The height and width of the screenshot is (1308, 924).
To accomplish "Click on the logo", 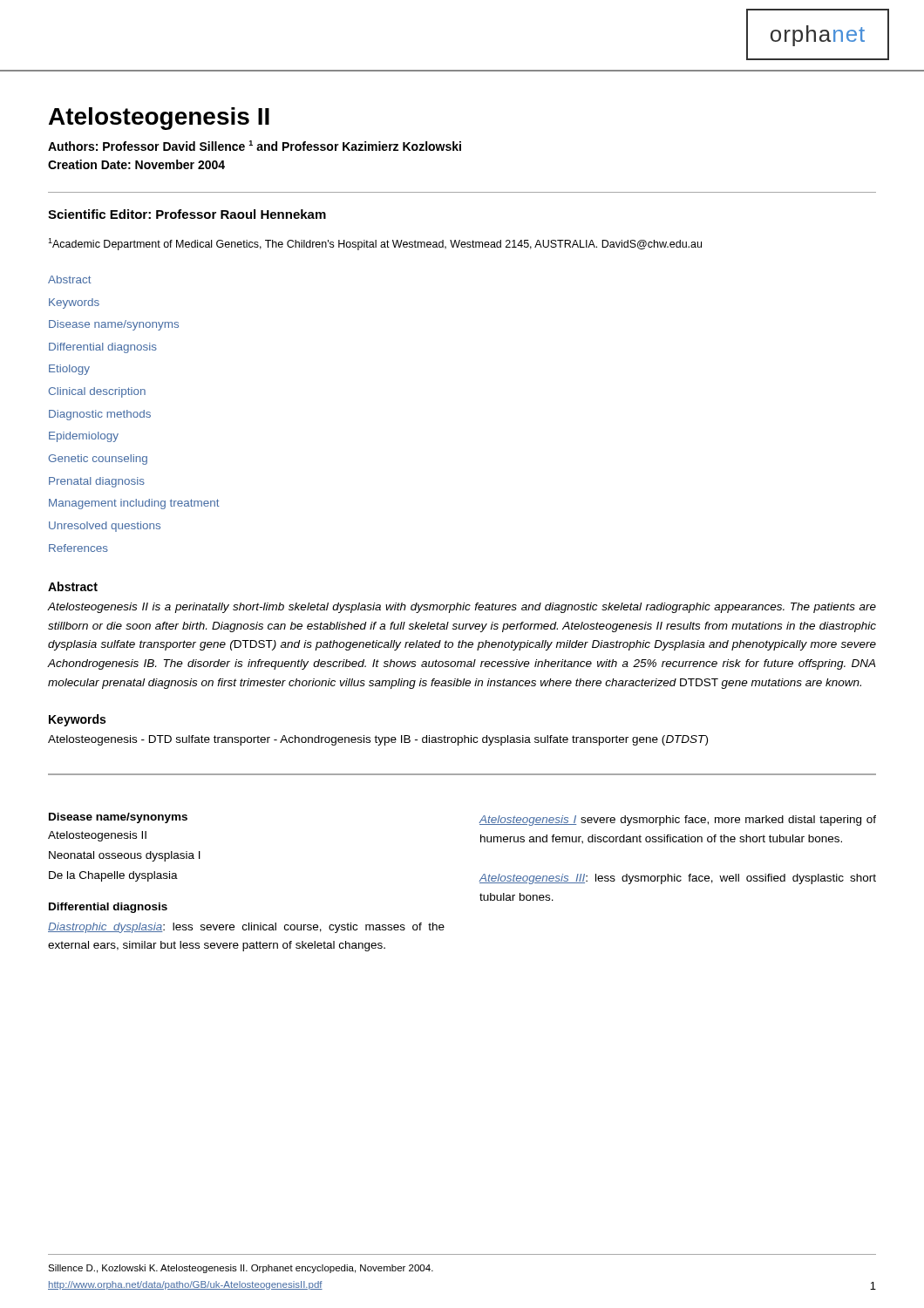I will [x=818, y=34].
